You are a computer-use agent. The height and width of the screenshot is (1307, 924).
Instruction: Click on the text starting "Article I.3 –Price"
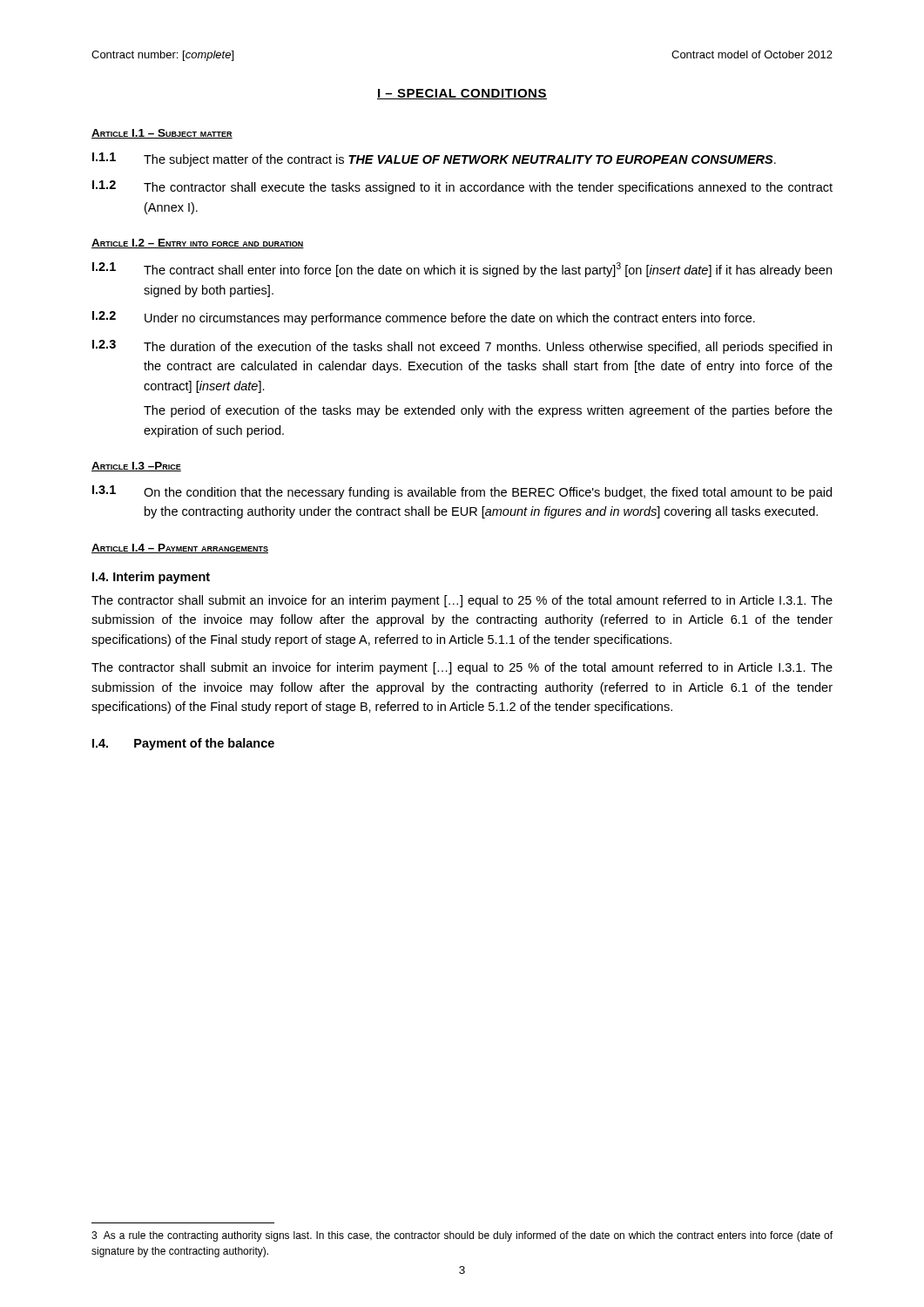(136, 466)
